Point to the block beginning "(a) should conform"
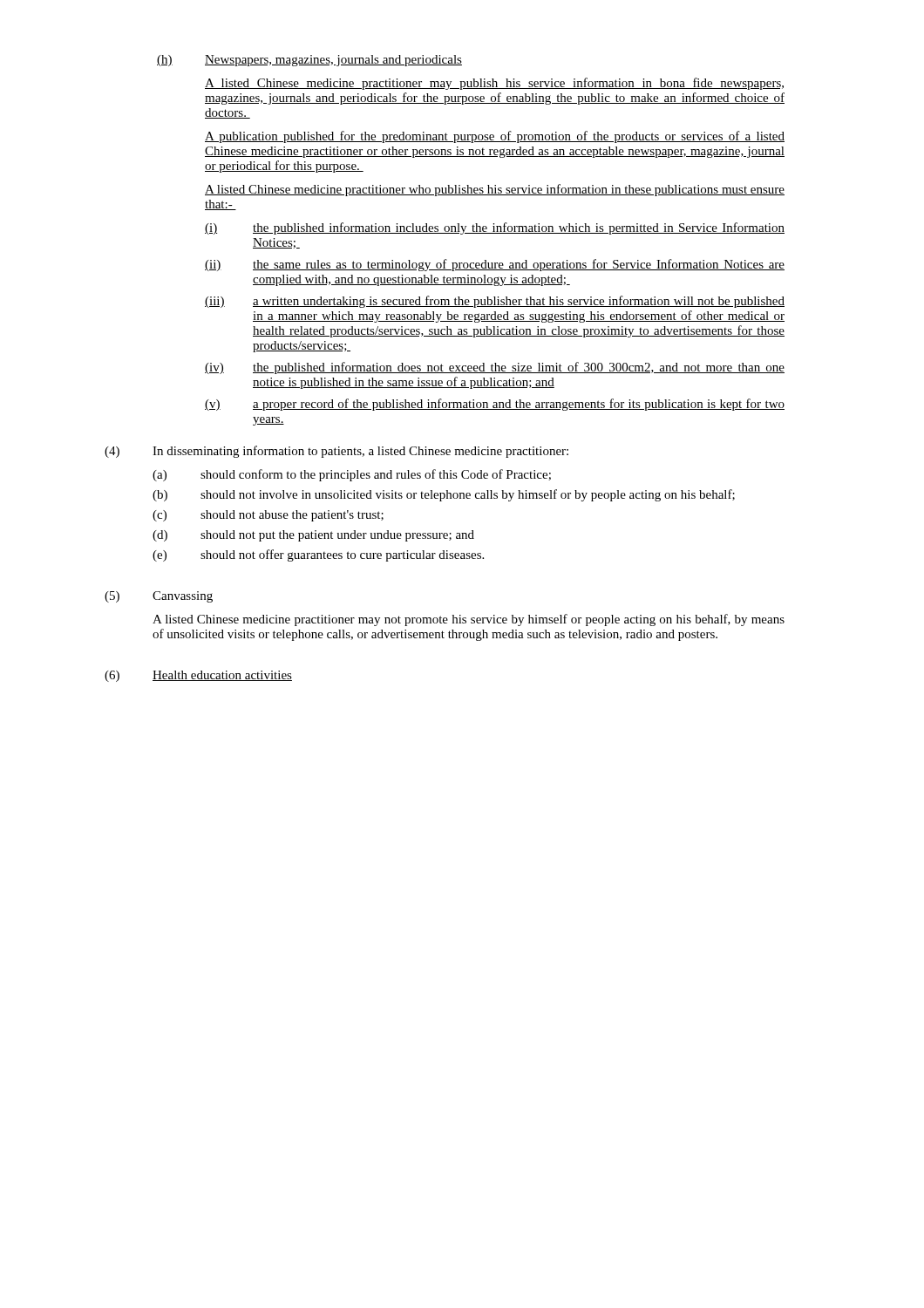924x1308 pixels. click(x=469, y=475)
